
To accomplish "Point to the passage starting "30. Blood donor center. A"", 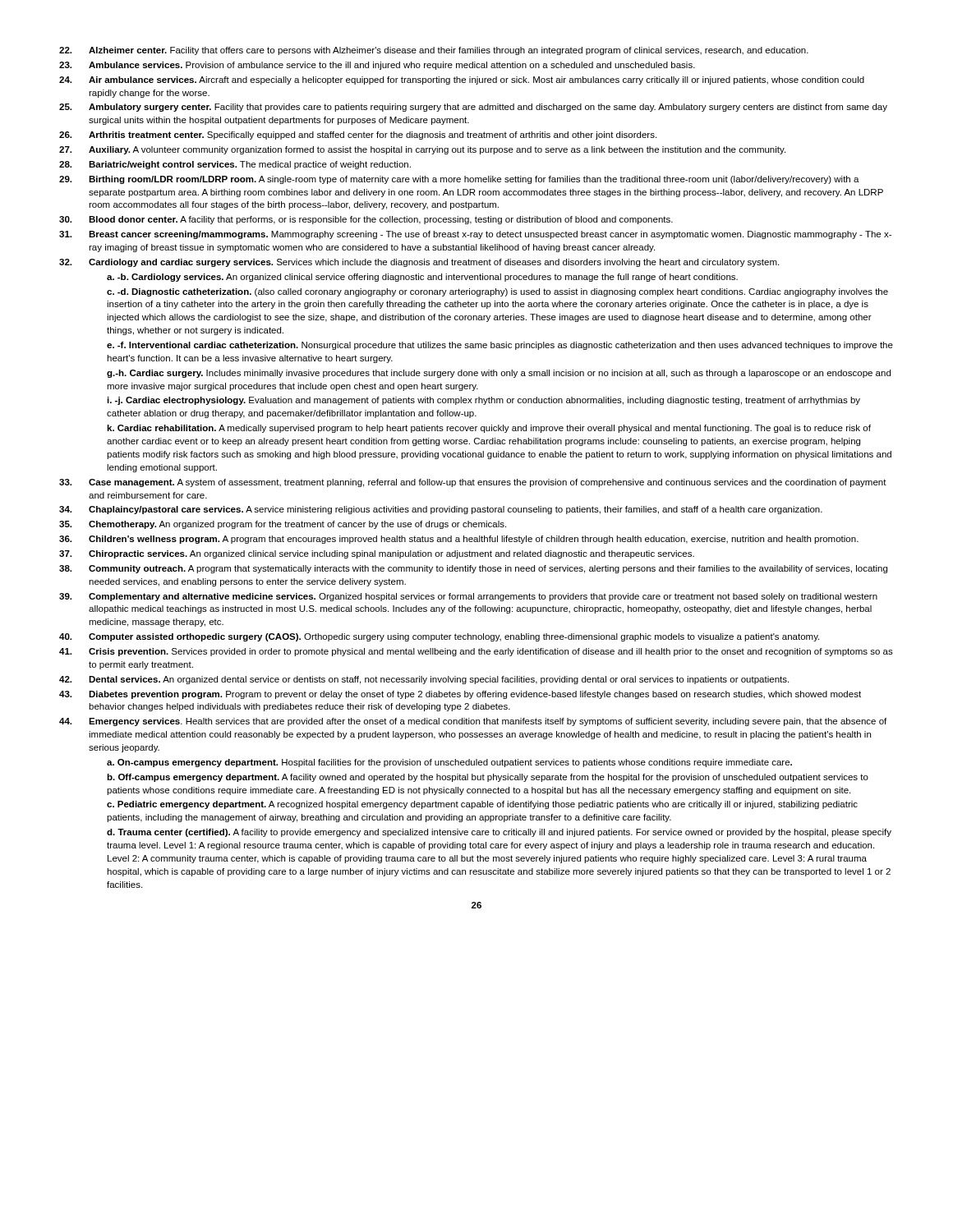I will coord(476,220).
